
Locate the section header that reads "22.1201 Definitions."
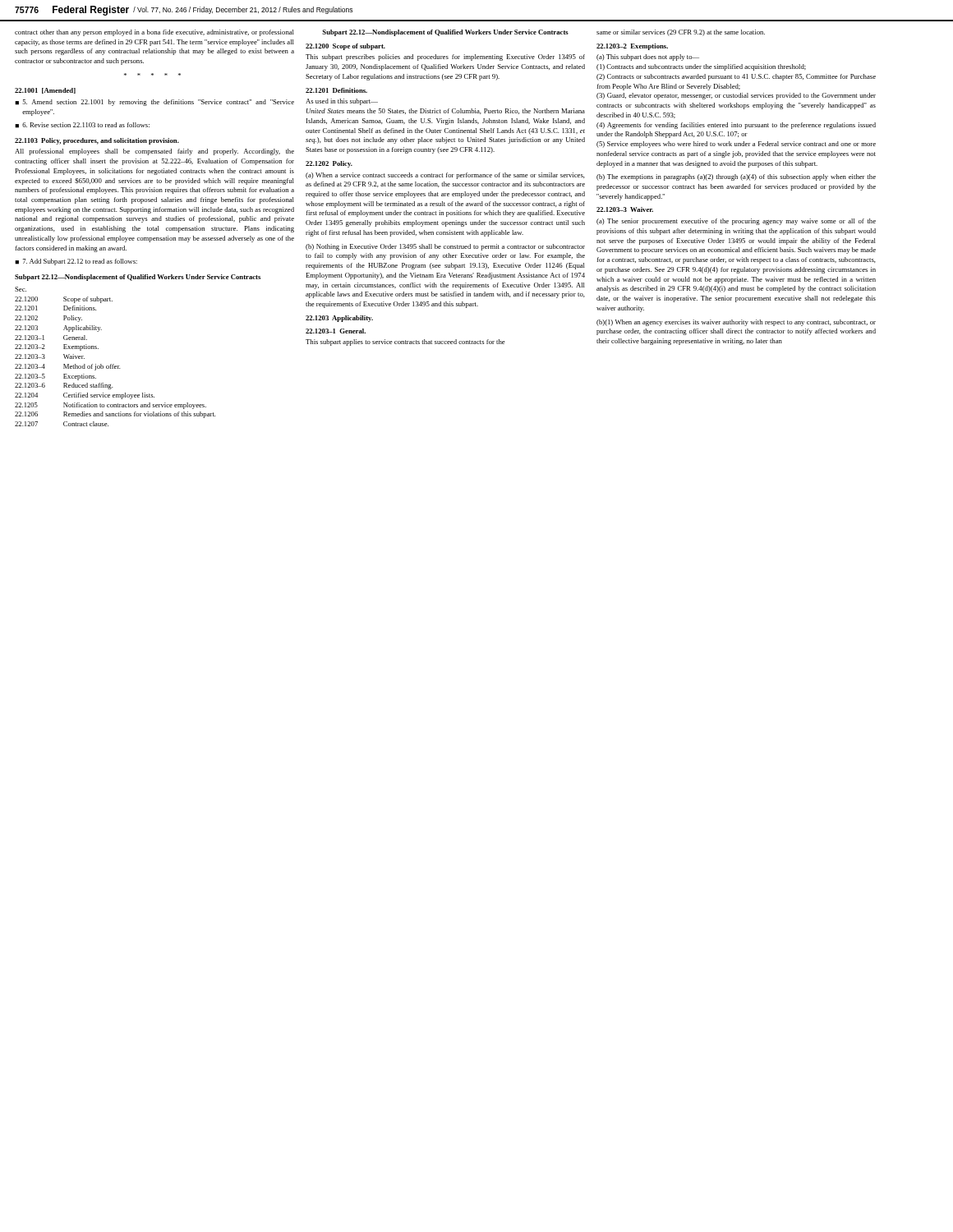coord(337,90)
